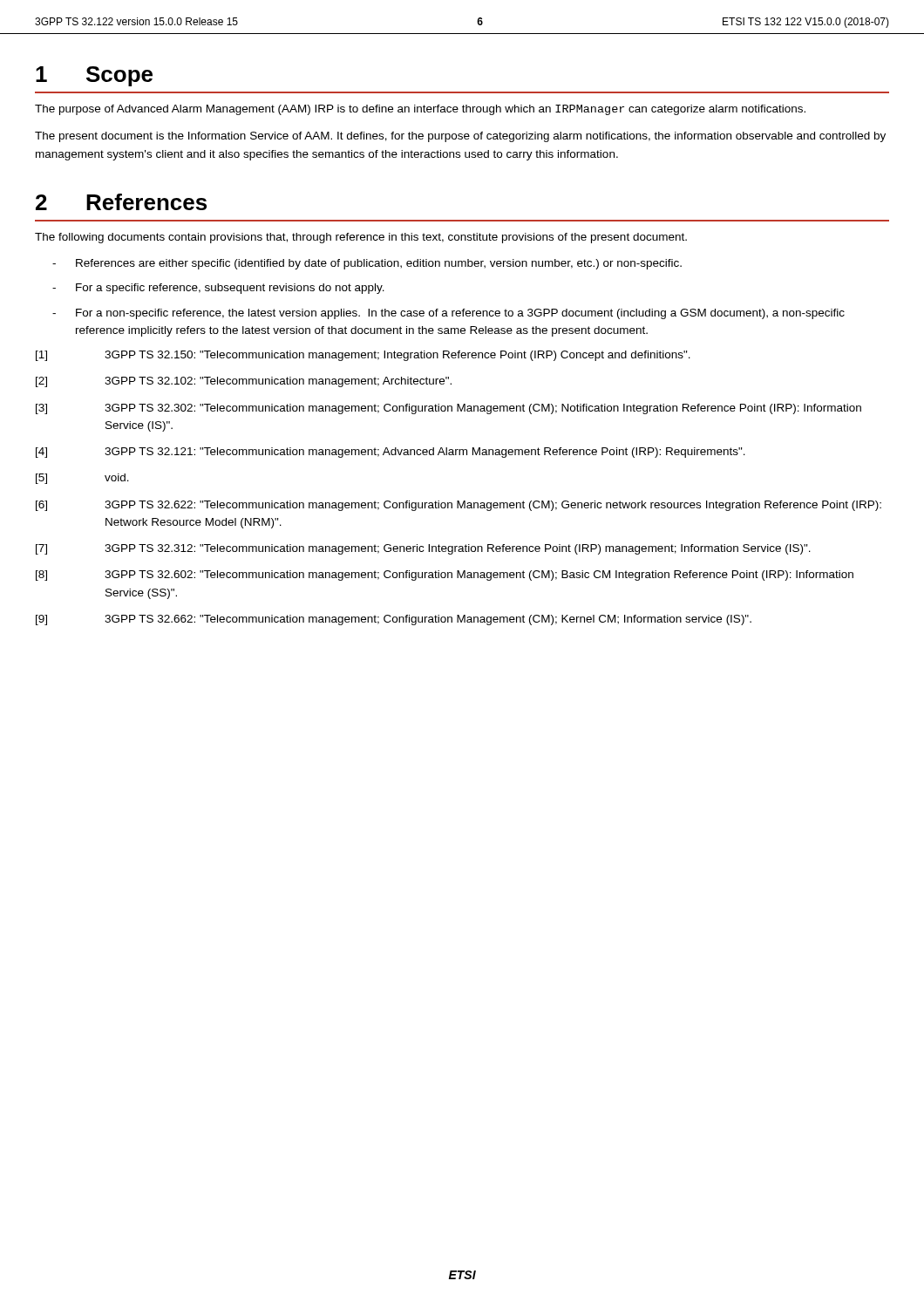Select the list item with the text "[8] 3GPP TS 32.602: "Telecommunication management; Configuration Management"
This screenshot has height=1308, width=924.
pos(462,584)
